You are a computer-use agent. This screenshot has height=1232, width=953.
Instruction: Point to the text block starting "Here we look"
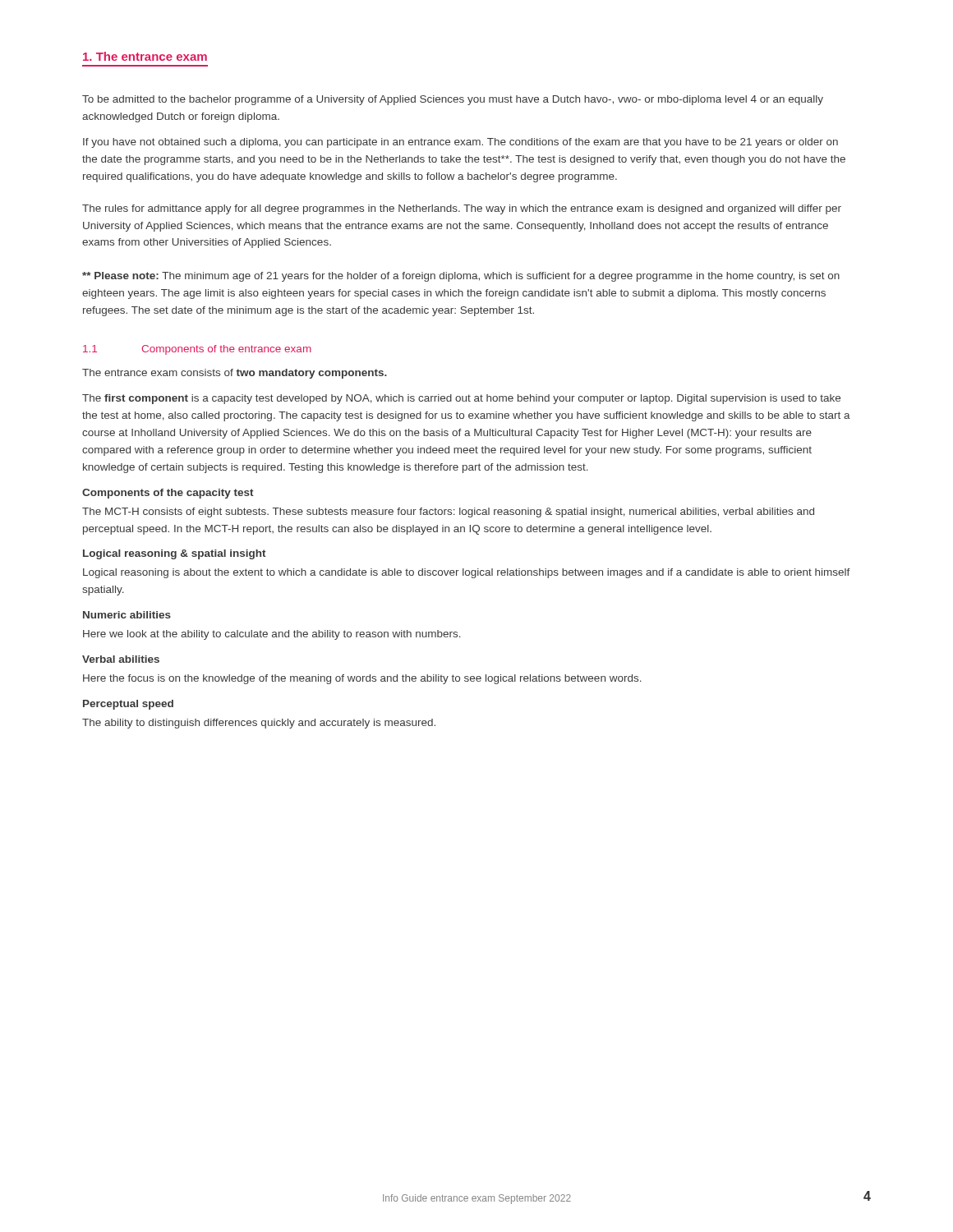click(468, 635)
